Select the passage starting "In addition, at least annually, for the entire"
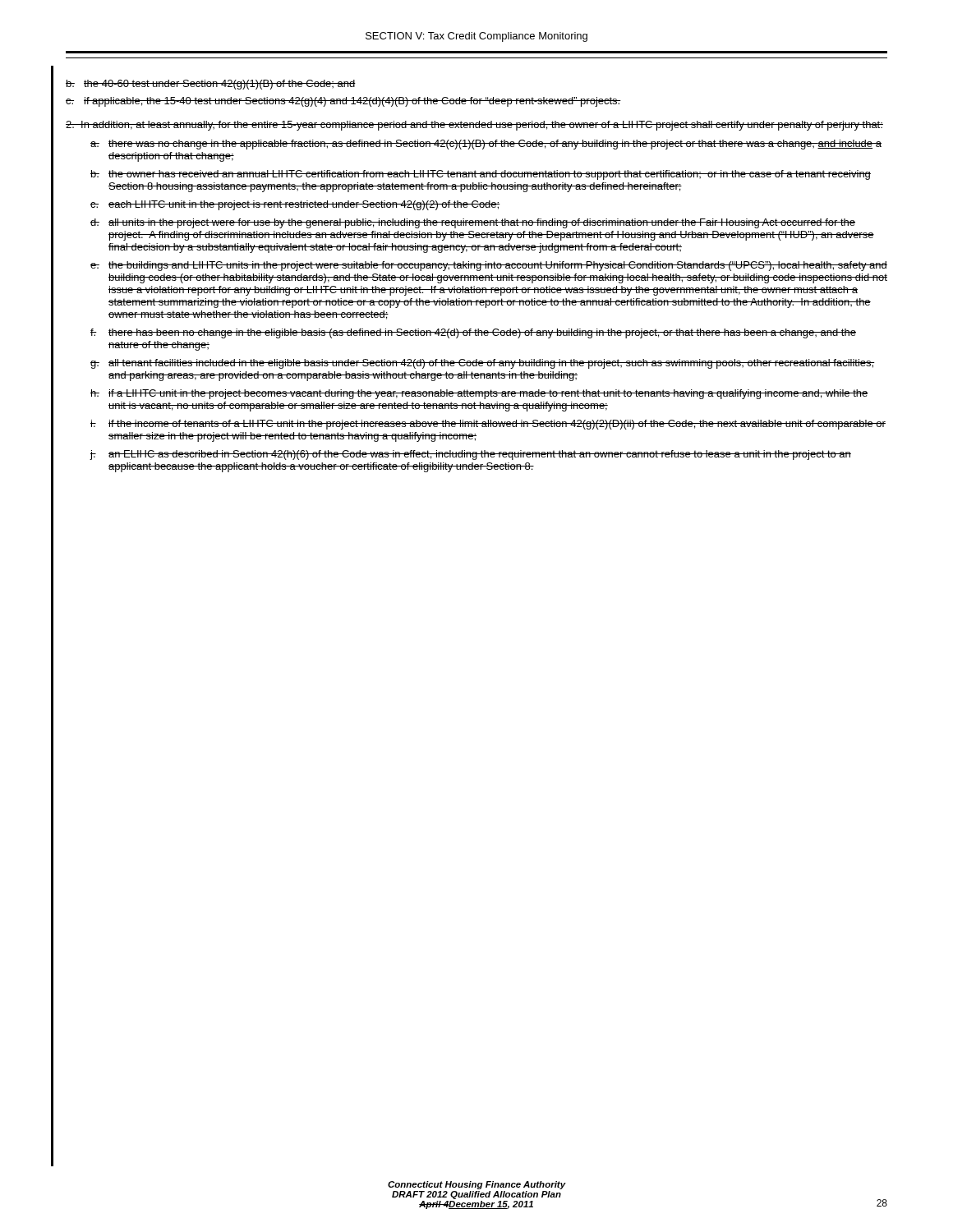Screen dimensions: 1232x953 point(474,124)
